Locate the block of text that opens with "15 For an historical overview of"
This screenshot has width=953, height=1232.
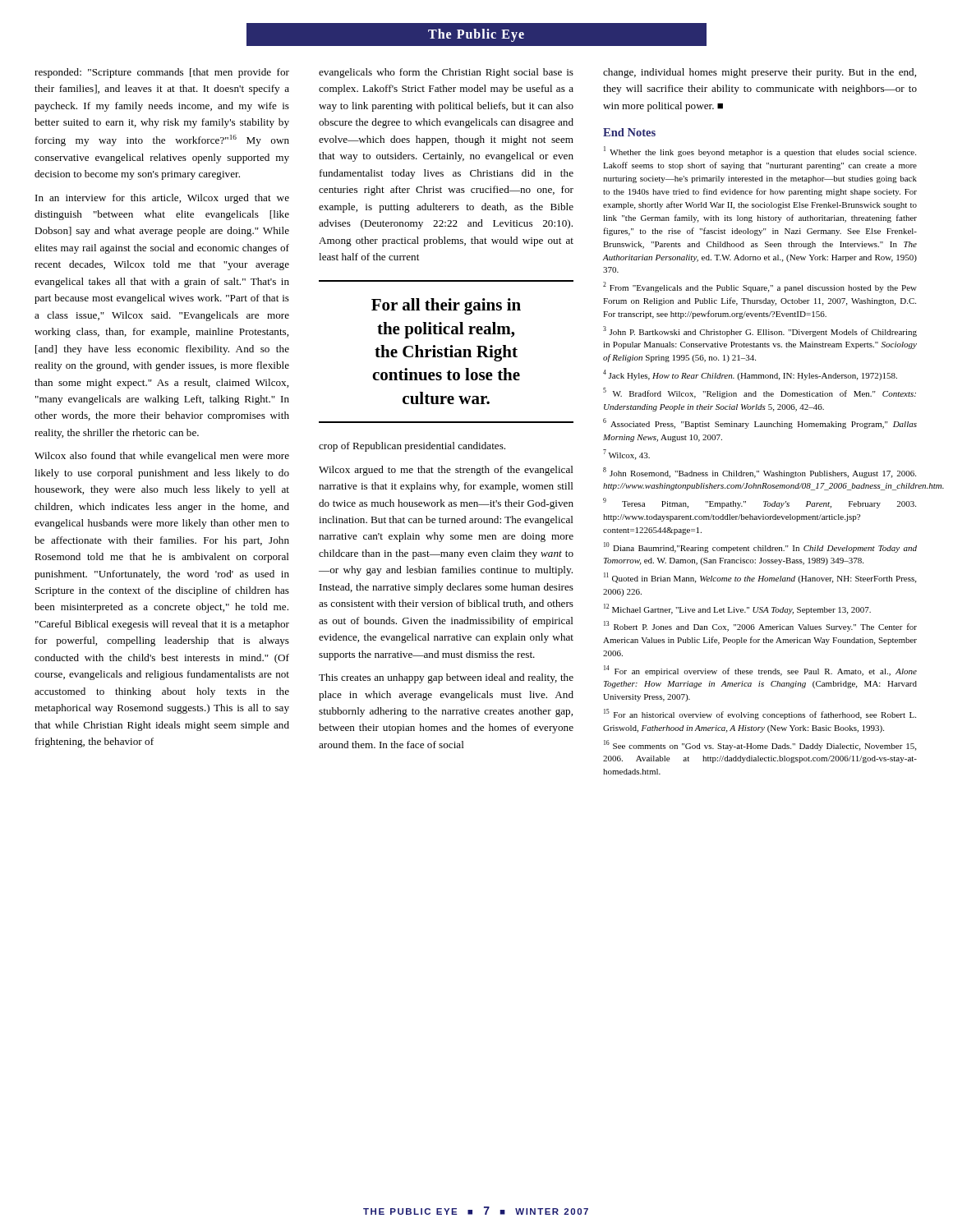(760, 721)
